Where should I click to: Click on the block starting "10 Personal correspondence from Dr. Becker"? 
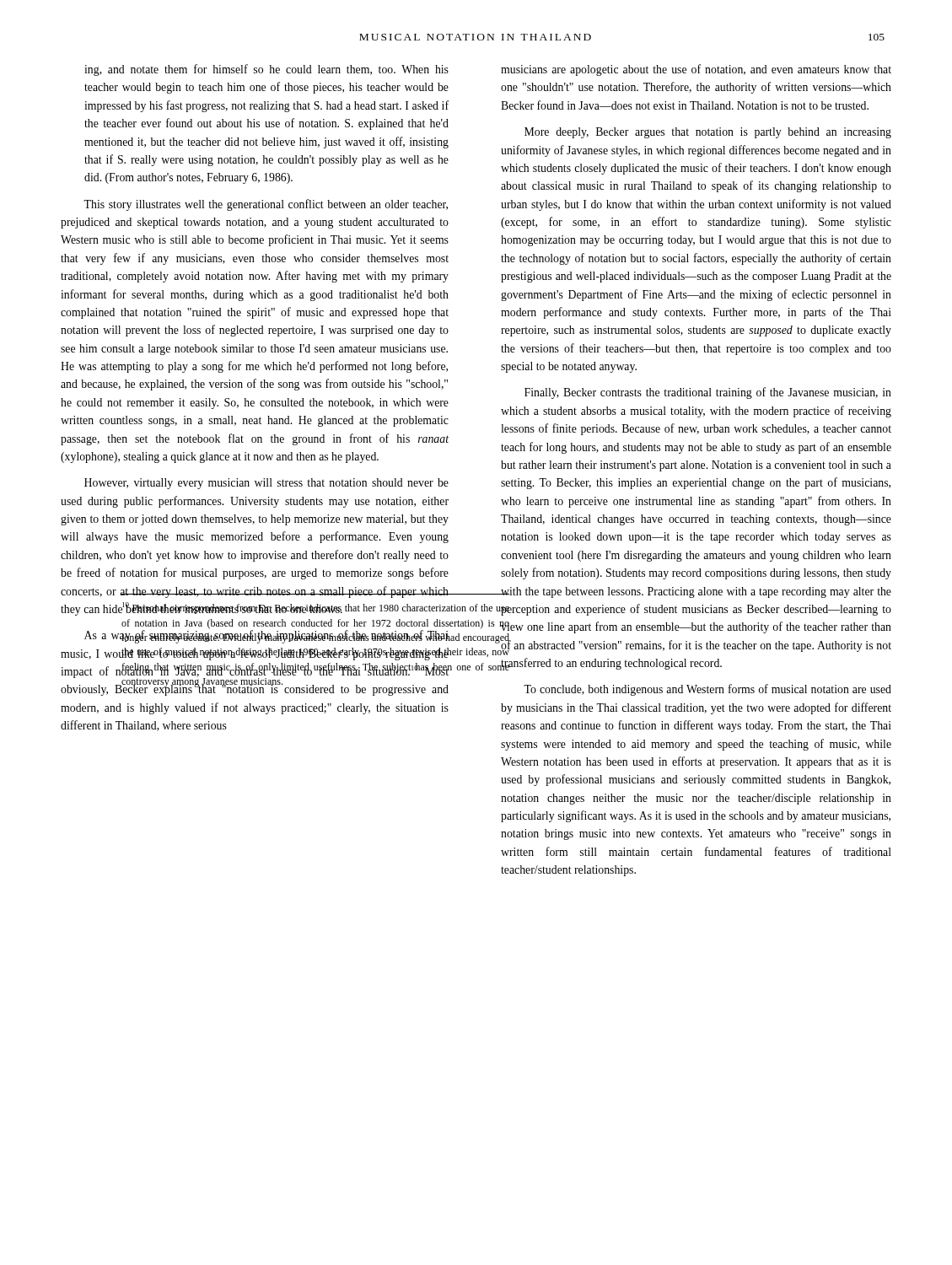pyautogui.click(x=315, y=645)
